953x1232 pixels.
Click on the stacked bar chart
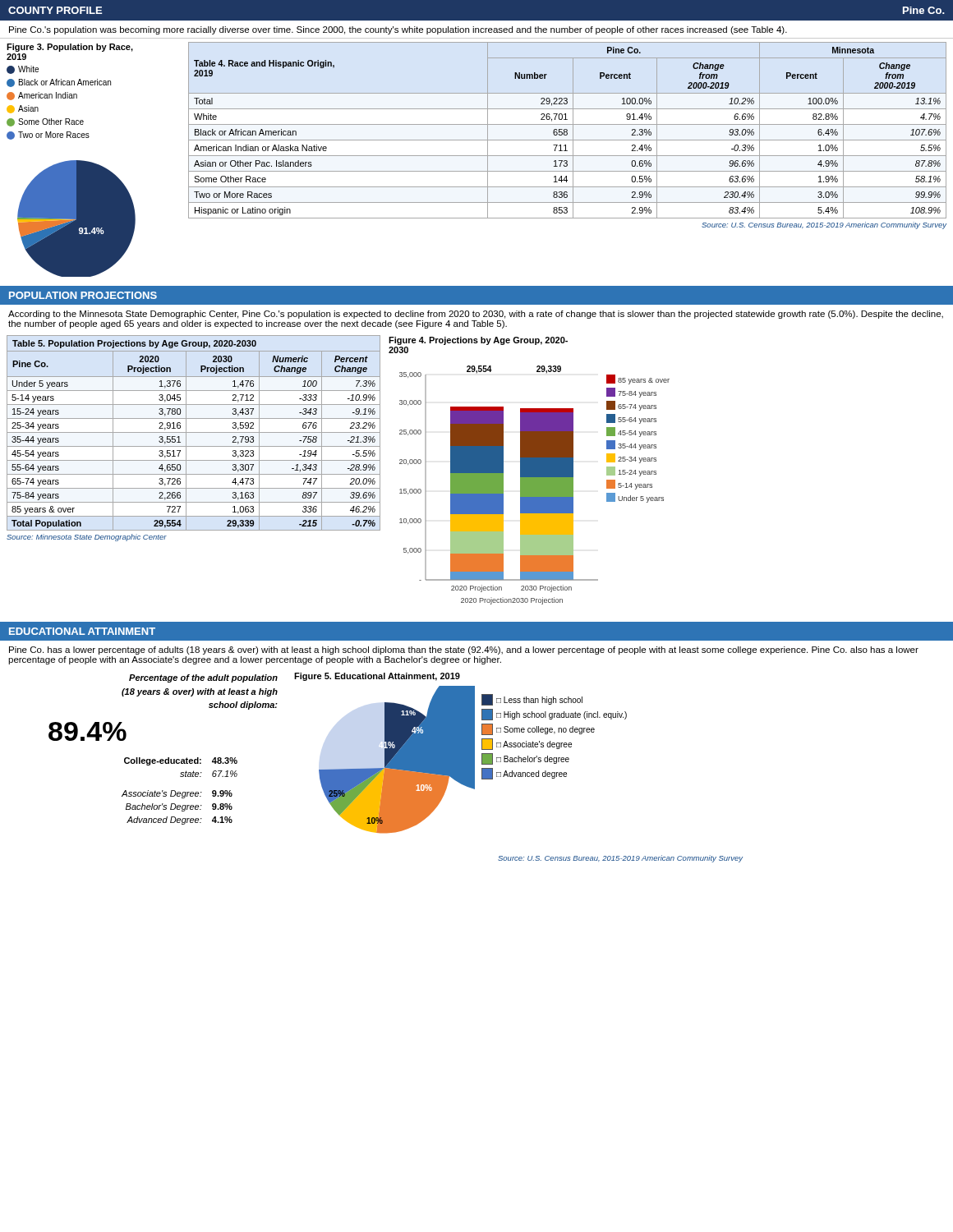[x=668, y=475]
